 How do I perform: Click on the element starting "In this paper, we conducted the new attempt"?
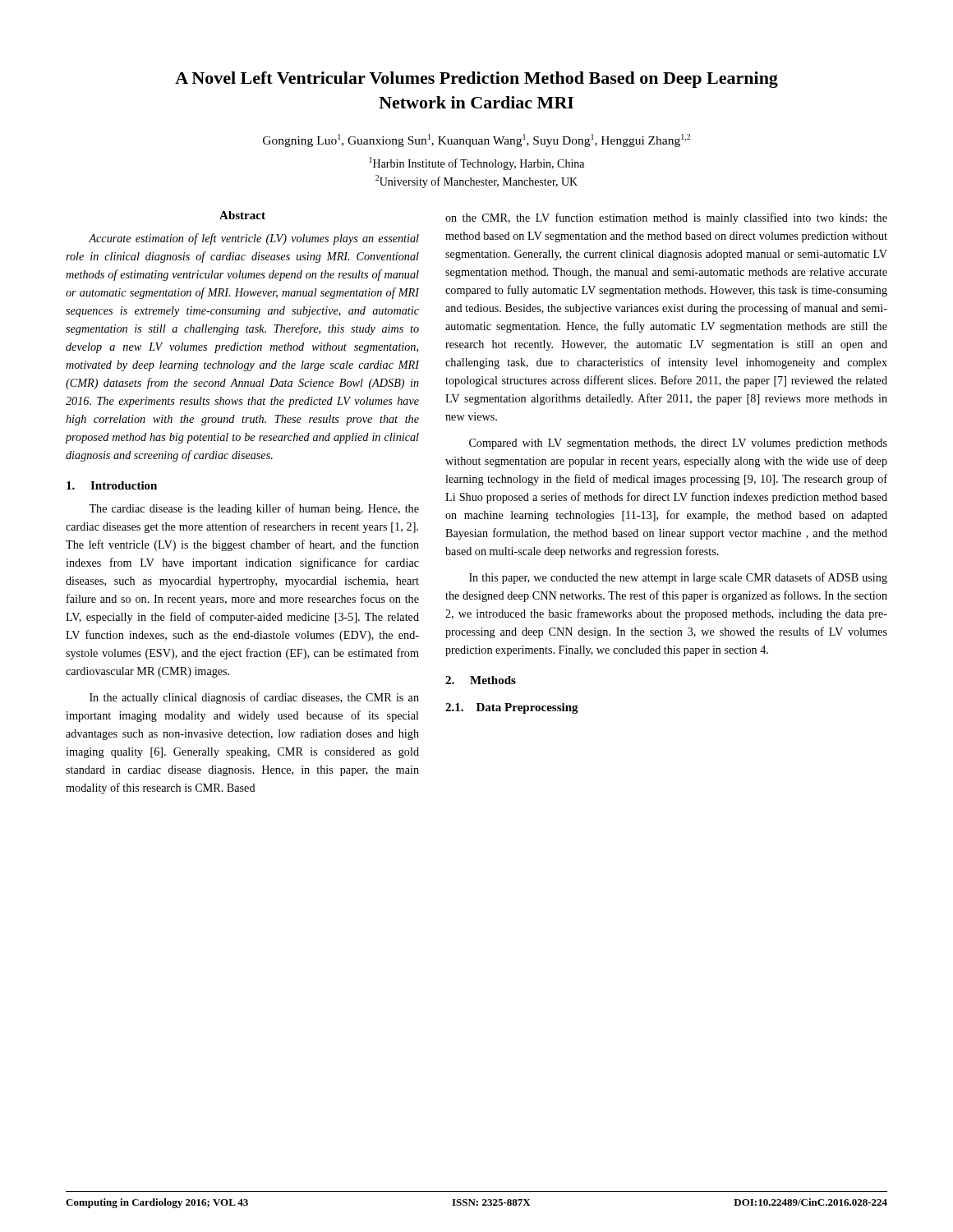click(x=666, y=613)
